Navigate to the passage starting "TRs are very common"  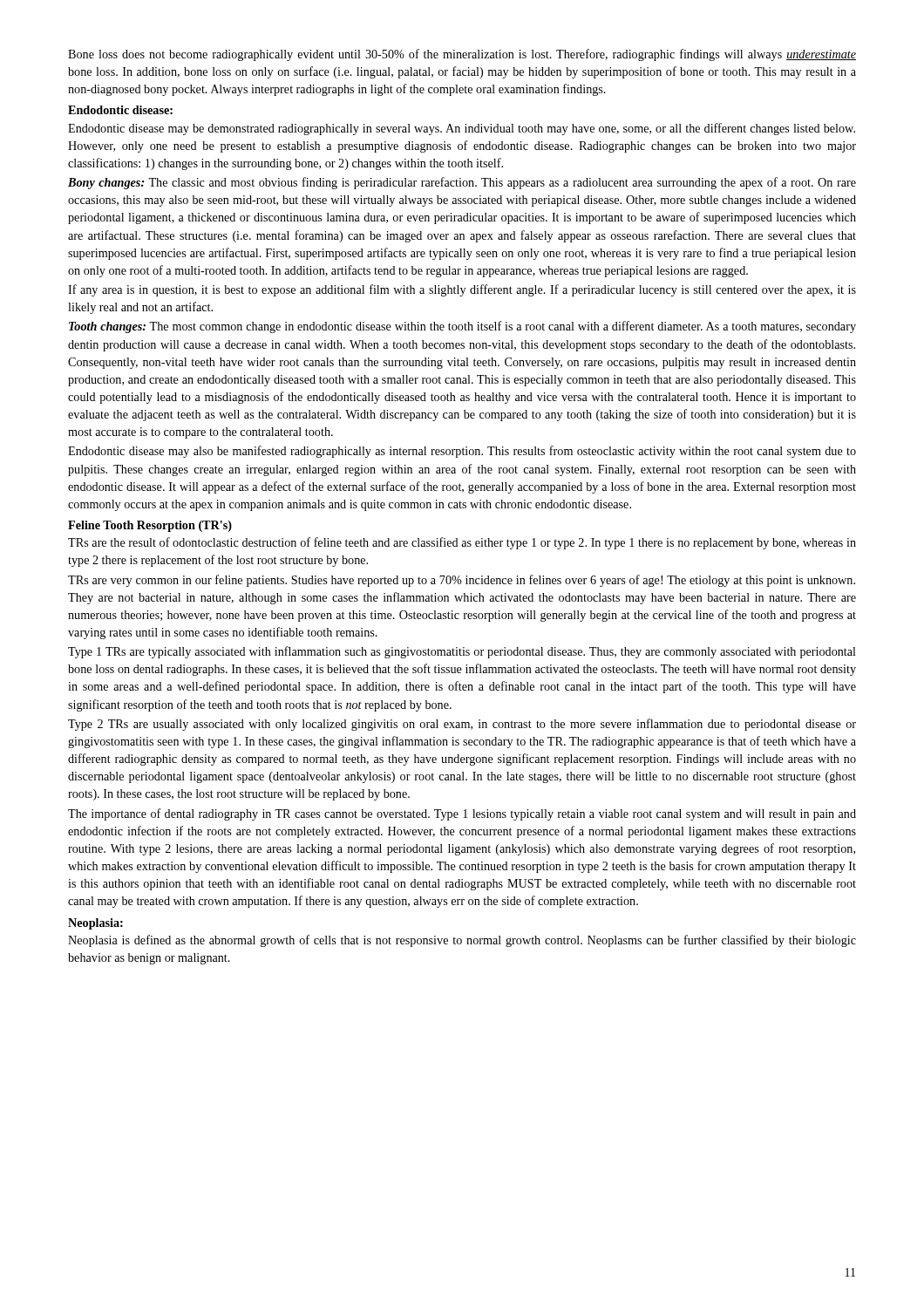(462, 606)
